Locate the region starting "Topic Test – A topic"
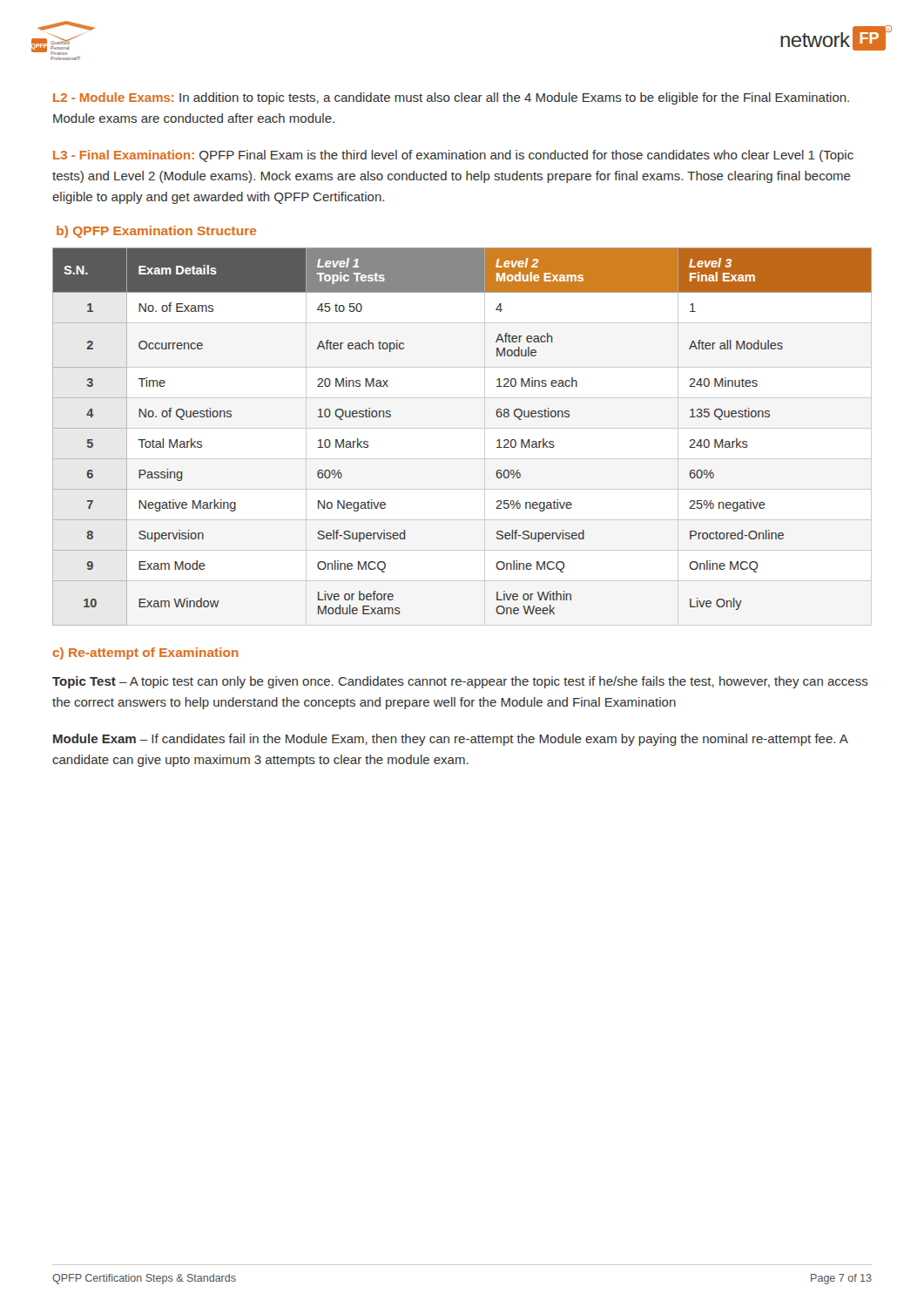The image size is (924, 1307). 460,691
